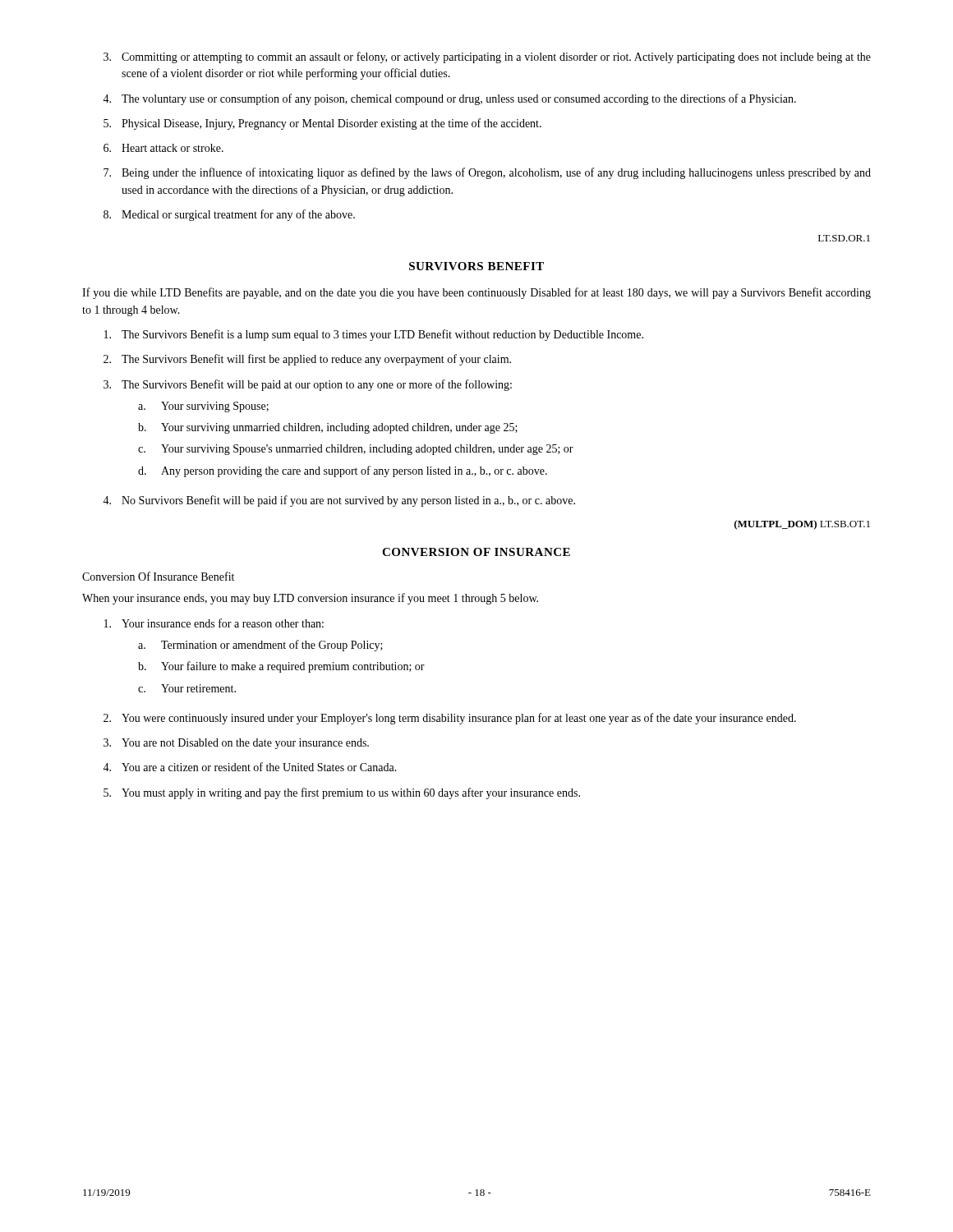The width and height of the screenshot is (953, 1232).
Task: Click on the list item containing "3. You are not Disabled on"
Action: (x=236, y=744)
